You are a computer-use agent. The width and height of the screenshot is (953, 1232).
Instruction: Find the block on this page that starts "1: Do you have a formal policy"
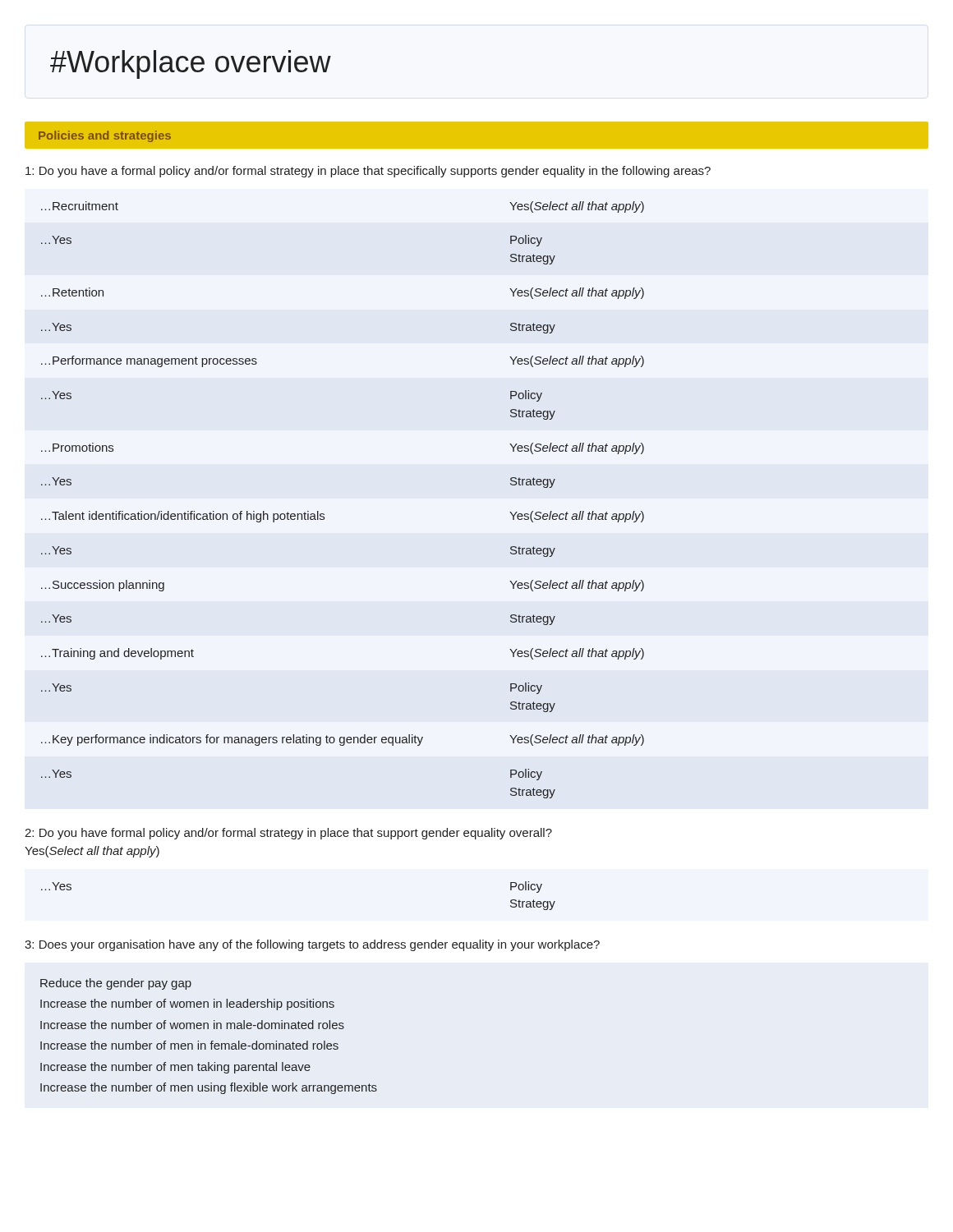(368, 170)
